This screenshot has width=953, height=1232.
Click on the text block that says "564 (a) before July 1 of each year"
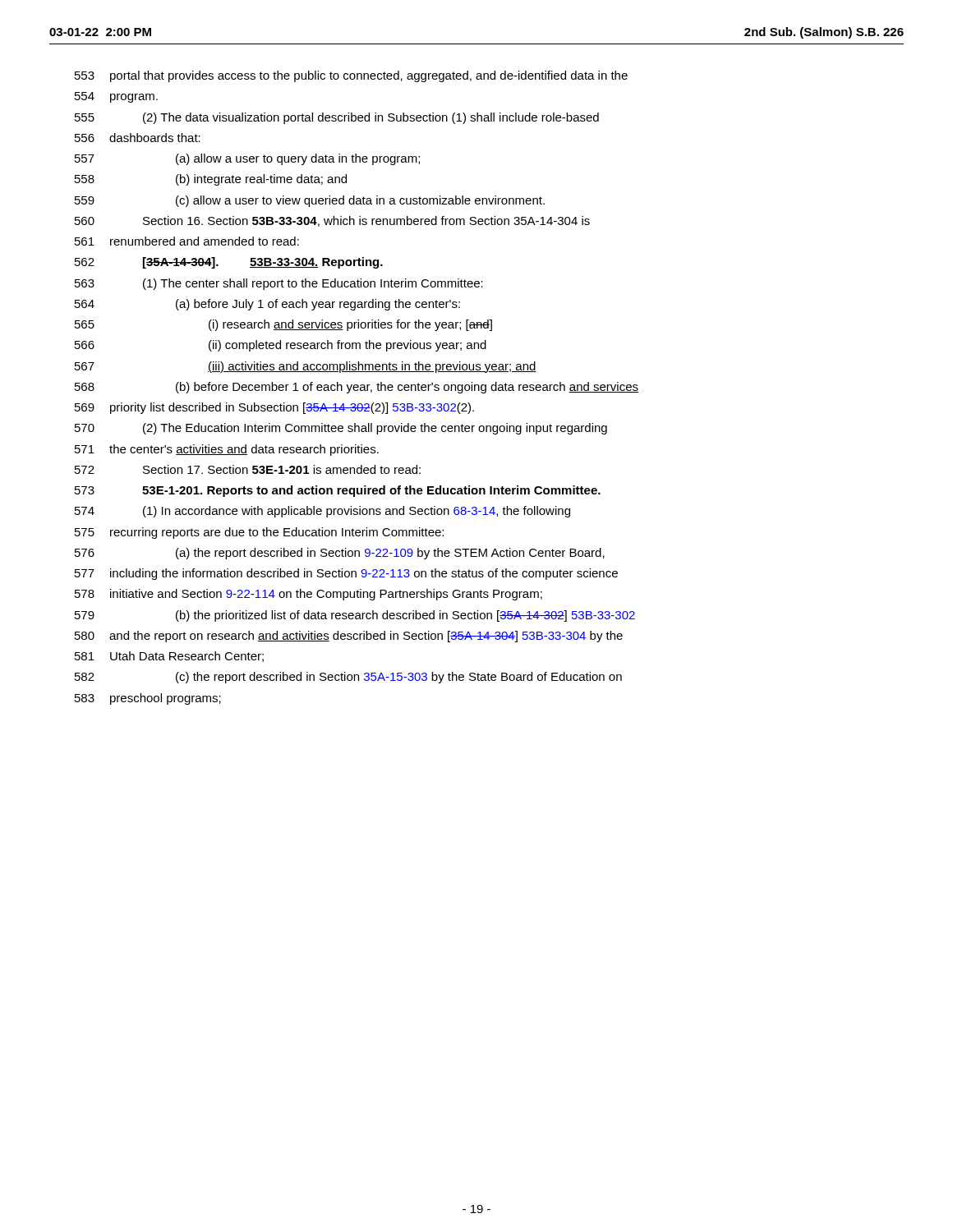(267, 305)
